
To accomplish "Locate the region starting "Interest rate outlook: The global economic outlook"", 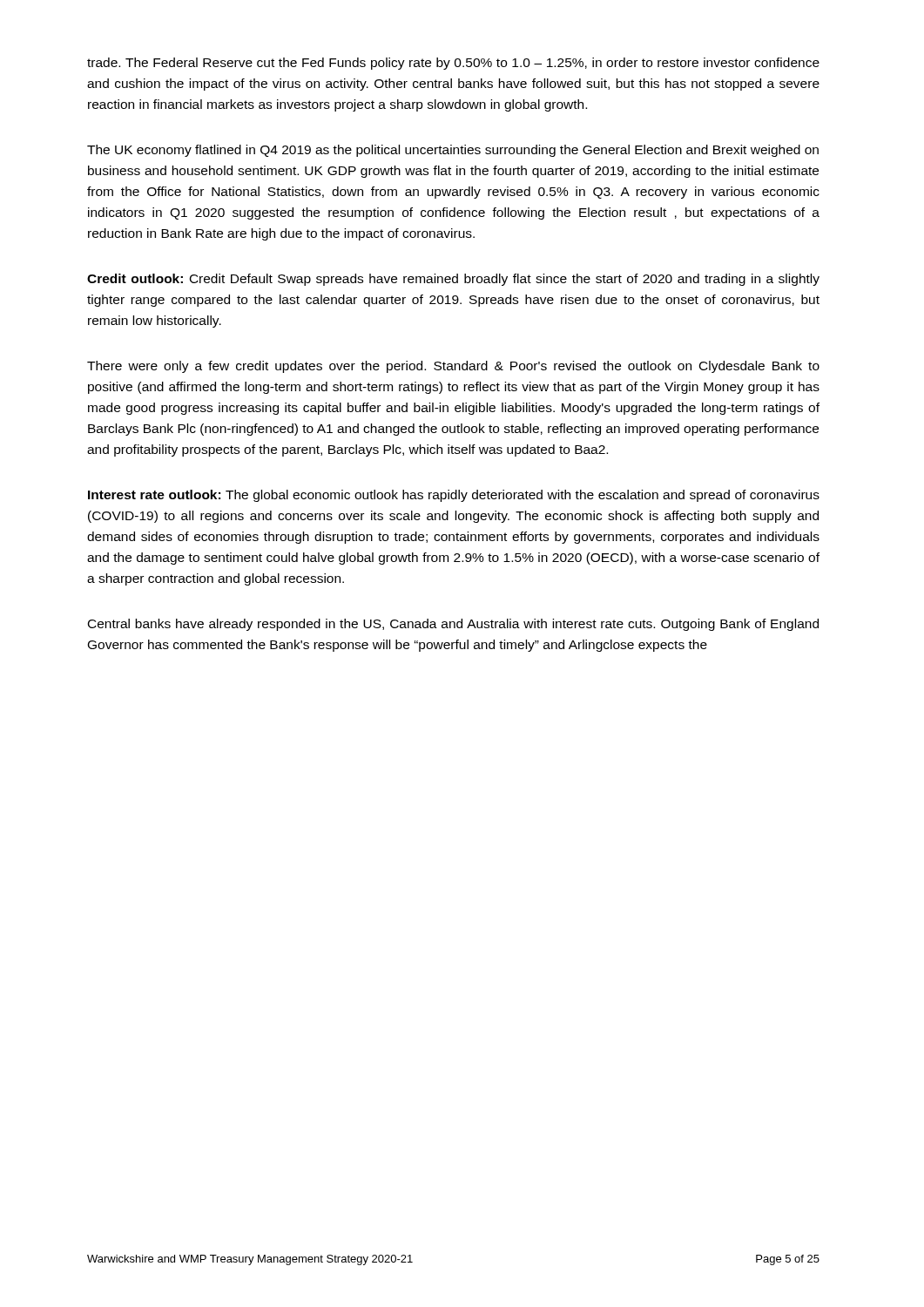I will (x=453, y=537).
